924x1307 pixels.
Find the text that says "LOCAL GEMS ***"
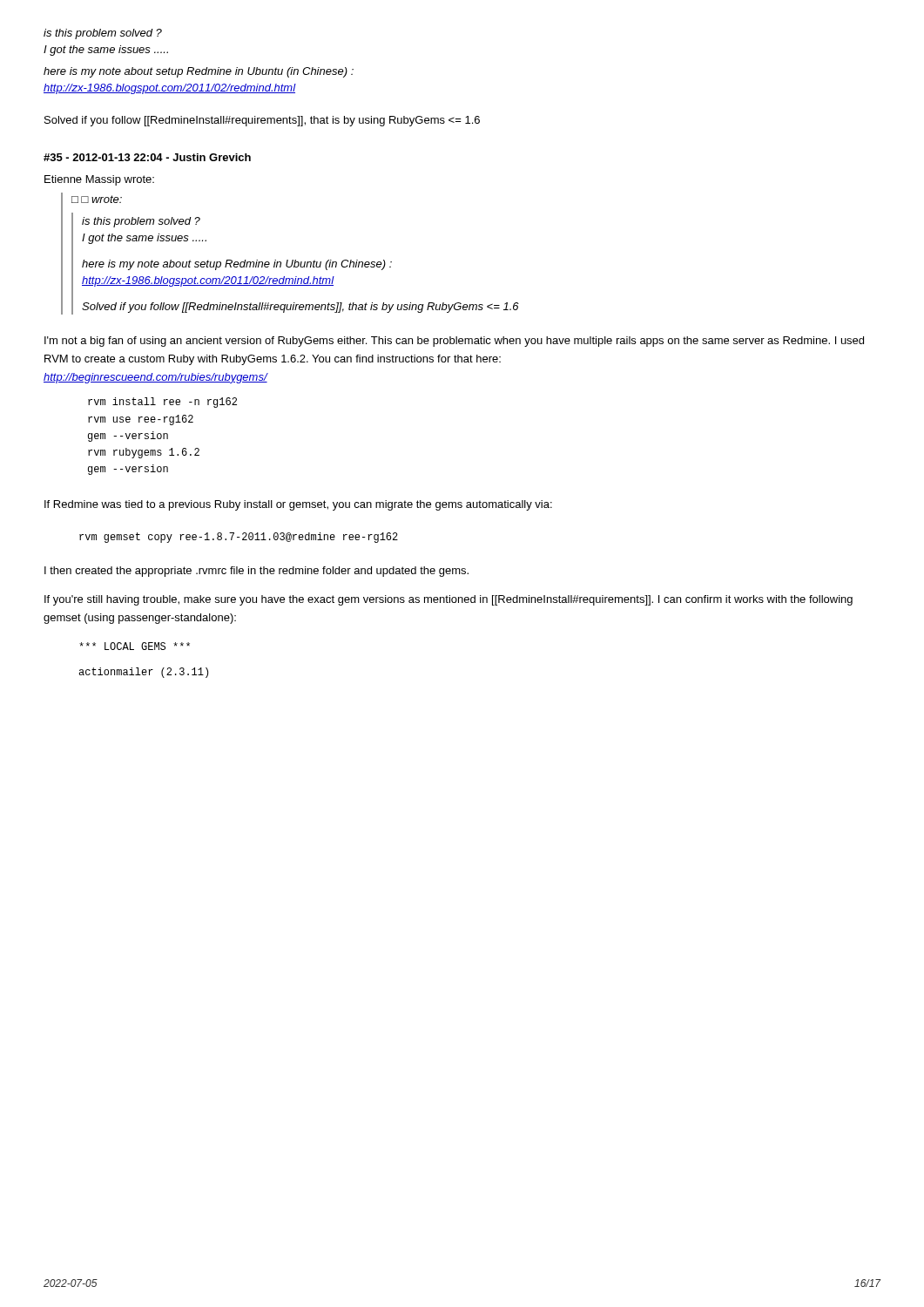[x=135, y=646]
